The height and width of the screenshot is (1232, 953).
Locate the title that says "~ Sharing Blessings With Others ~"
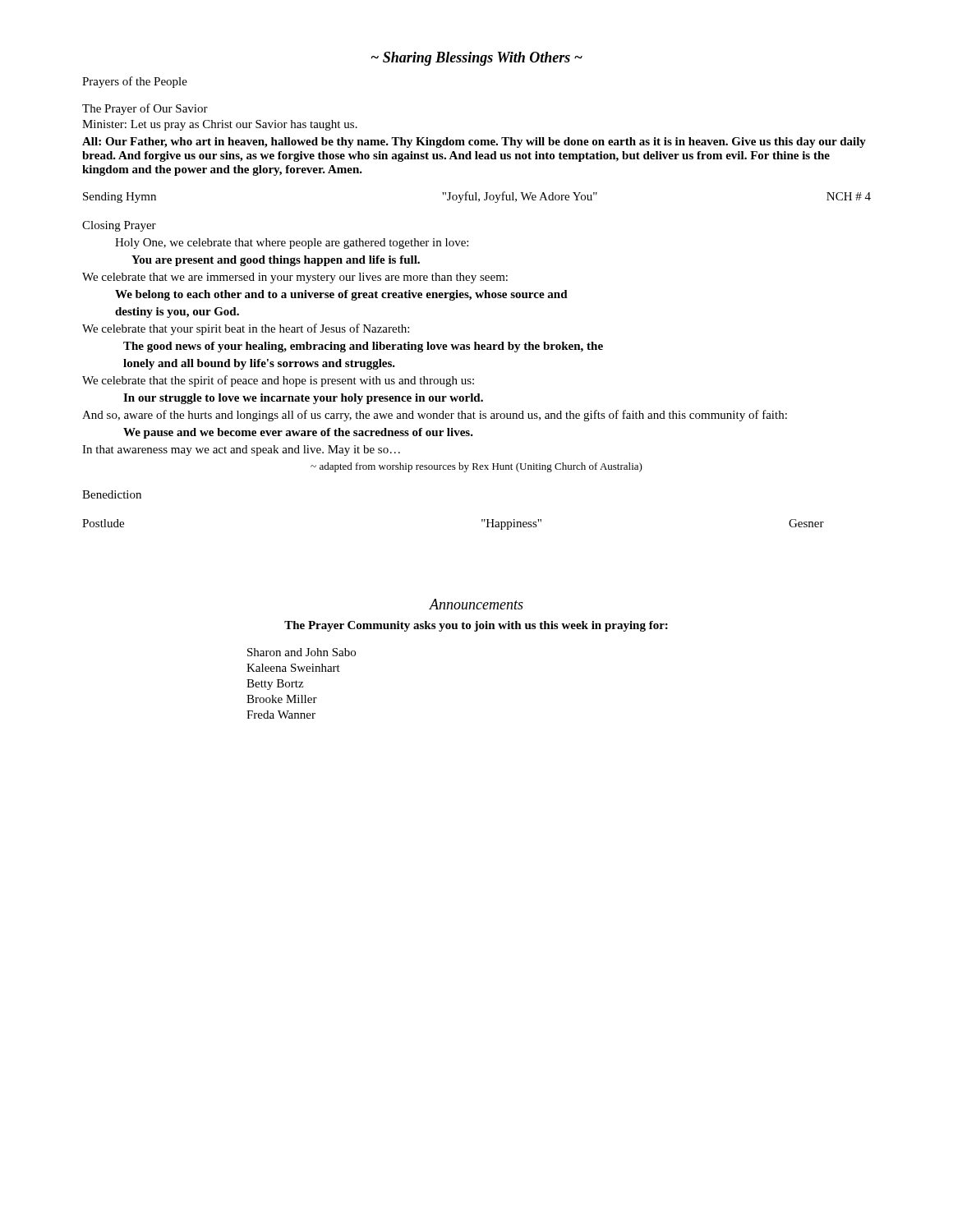click(x=476, y=57)
